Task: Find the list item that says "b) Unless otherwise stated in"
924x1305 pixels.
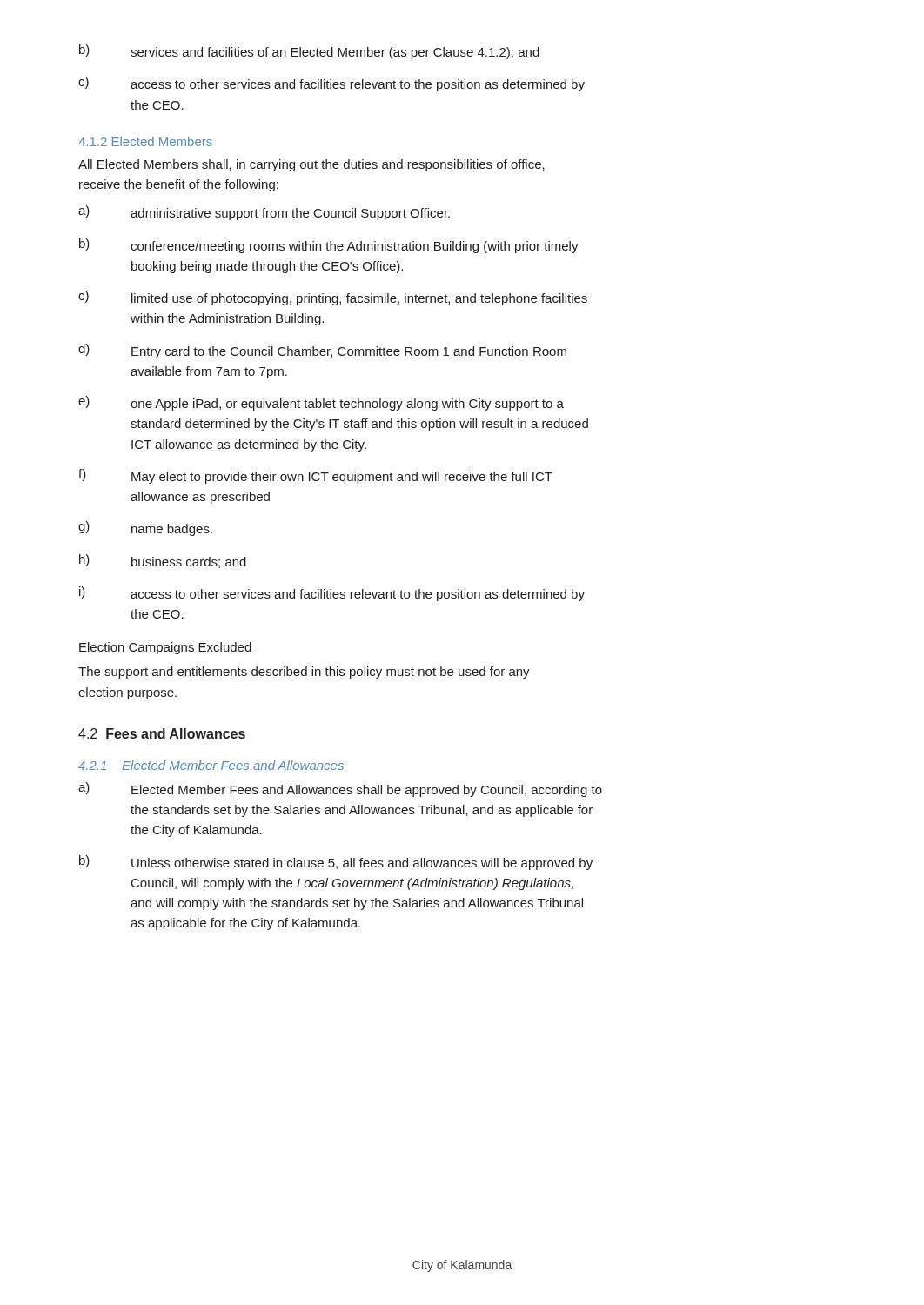Action: pyautogui.click(x=335, y=893)
